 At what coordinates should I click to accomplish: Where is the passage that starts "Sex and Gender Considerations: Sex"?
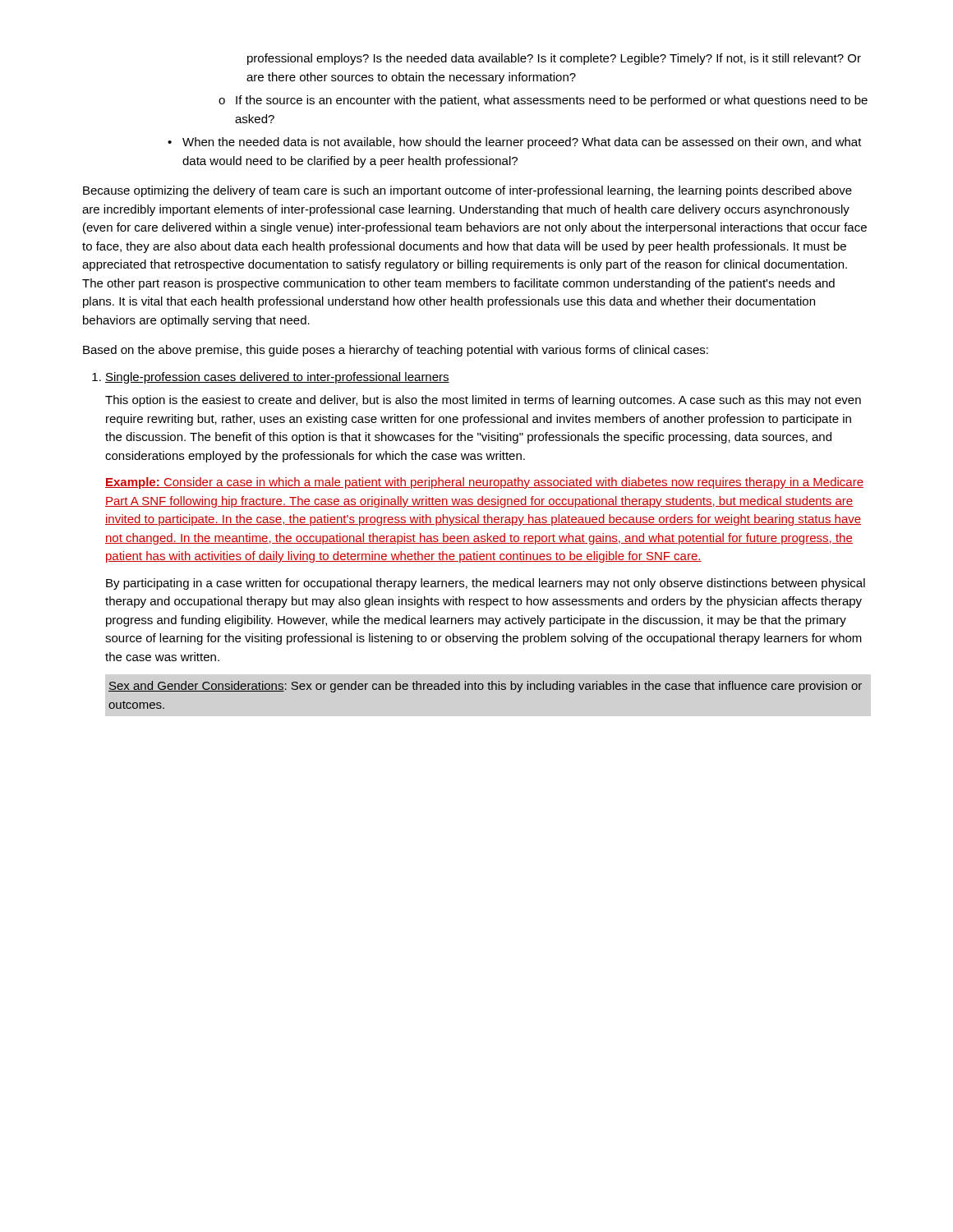coord(485,695)
